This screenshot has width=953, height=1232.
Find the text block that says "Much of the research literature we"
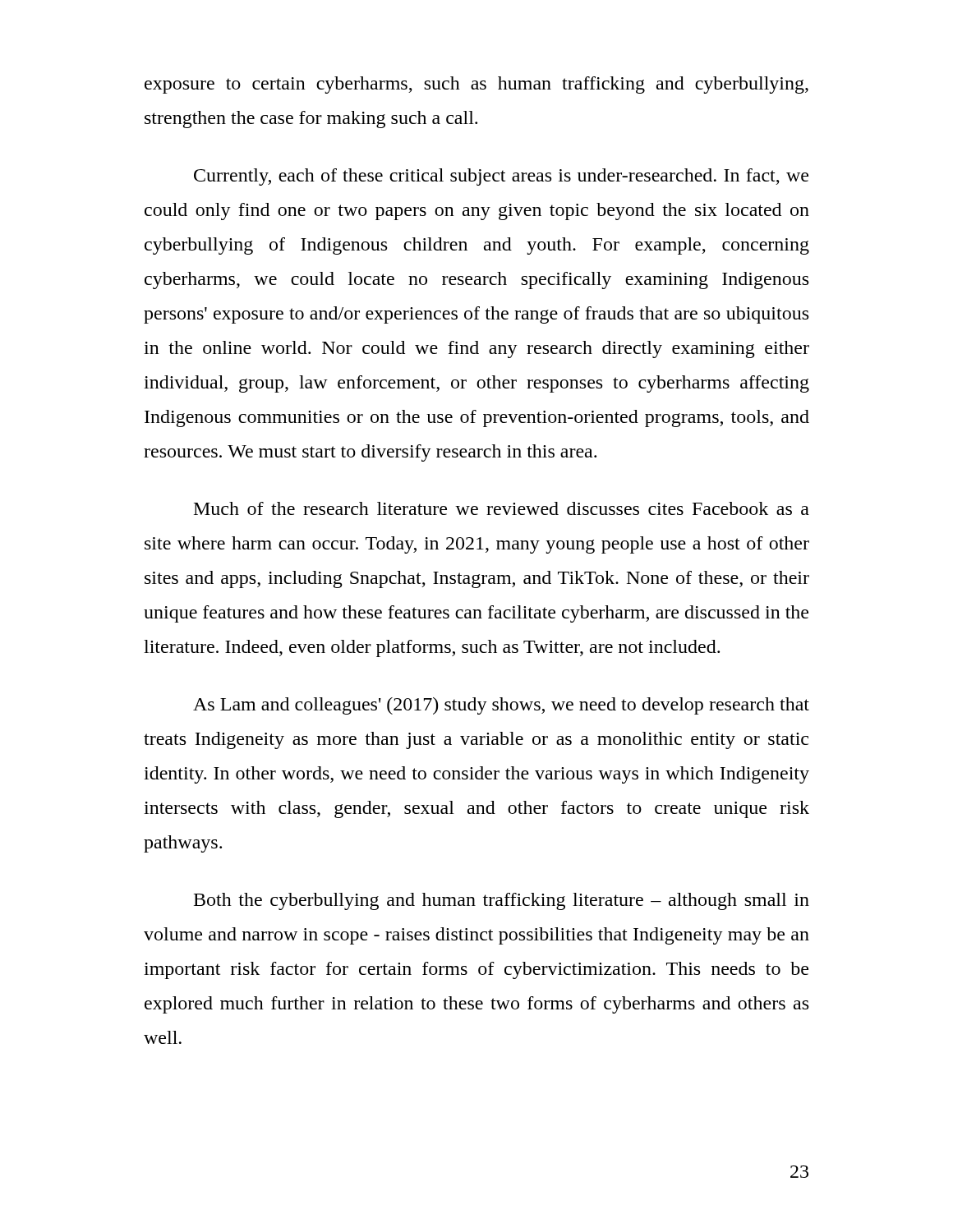pyautogui.click(x=476, y=577)
